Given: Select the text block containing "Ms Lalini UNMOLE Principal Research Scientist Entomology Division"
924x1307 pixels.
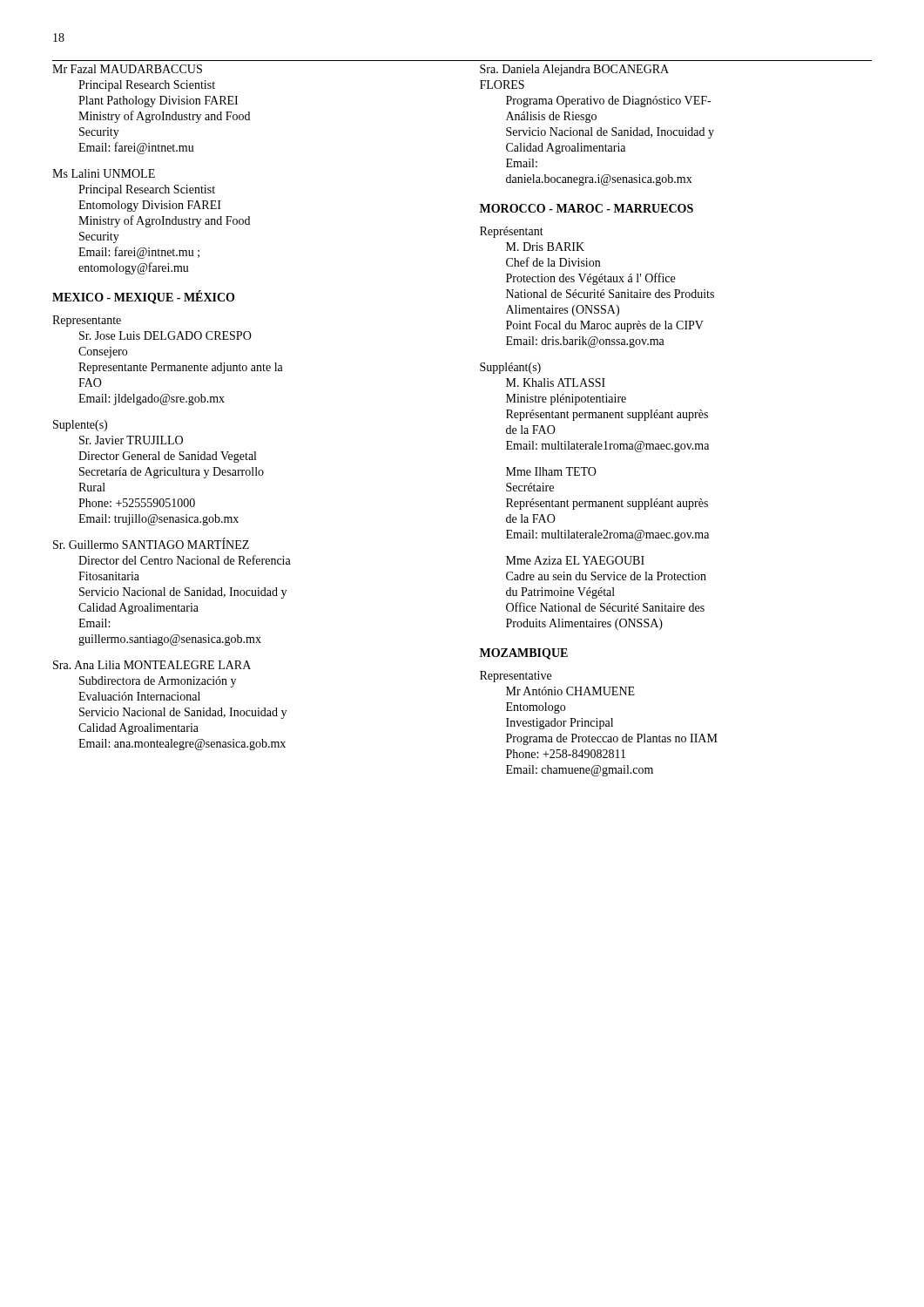Looking at the screenshot, I should click(x=248, y=221).
